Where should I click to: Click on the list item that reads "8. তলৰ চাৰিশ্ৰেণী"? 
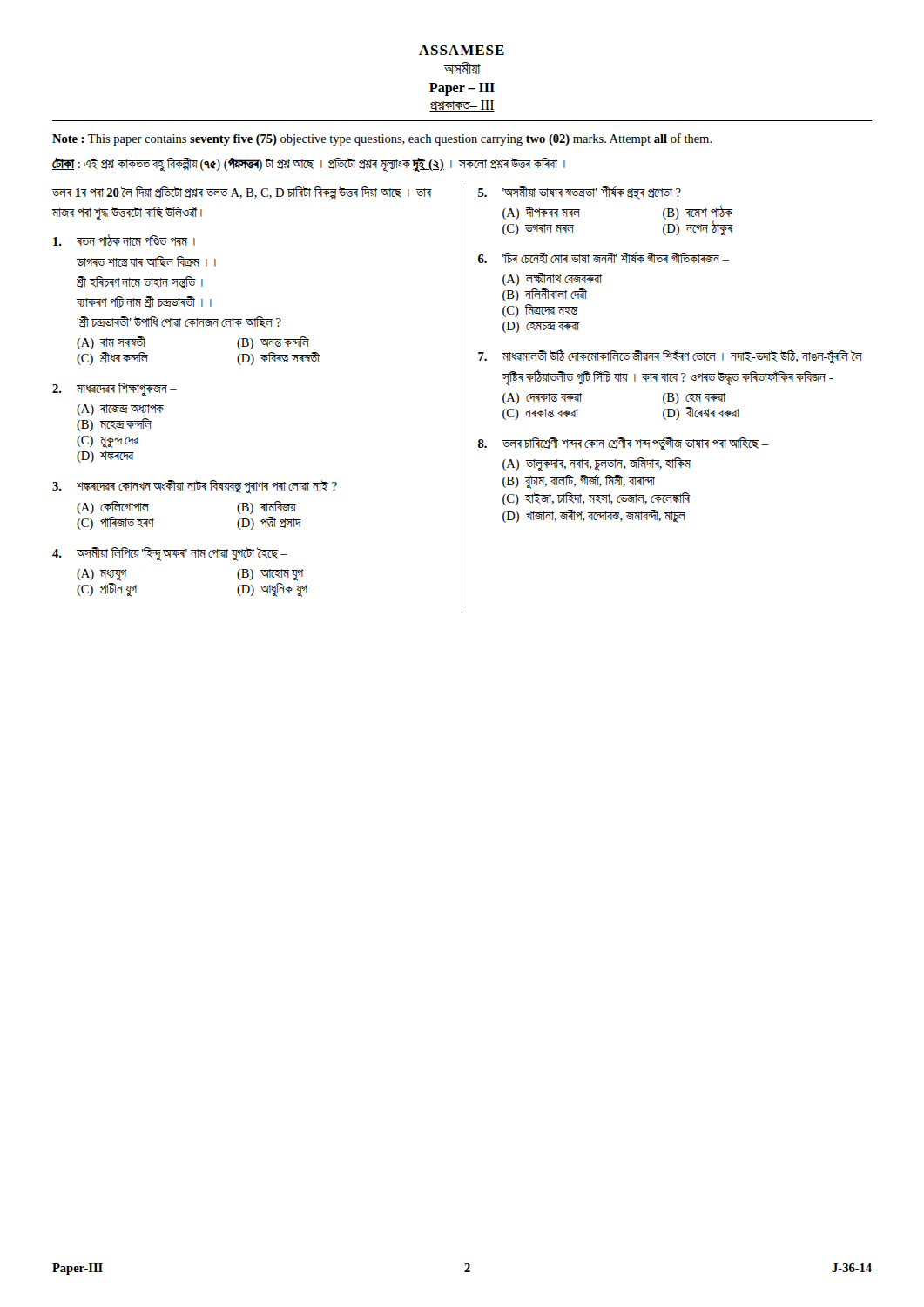623,444
